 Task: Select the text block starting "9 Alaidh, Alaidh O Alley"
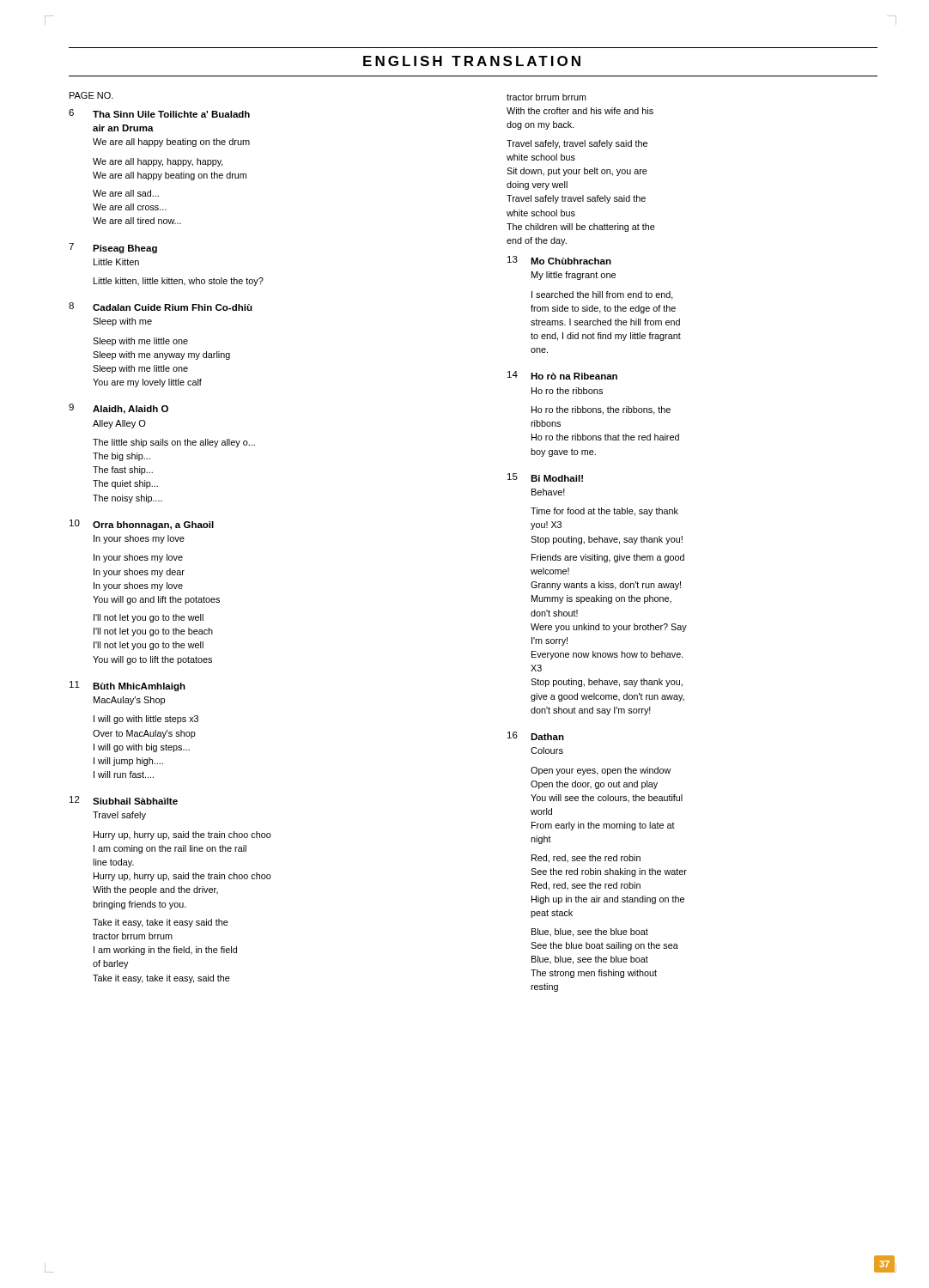click(x=118, y=409)
